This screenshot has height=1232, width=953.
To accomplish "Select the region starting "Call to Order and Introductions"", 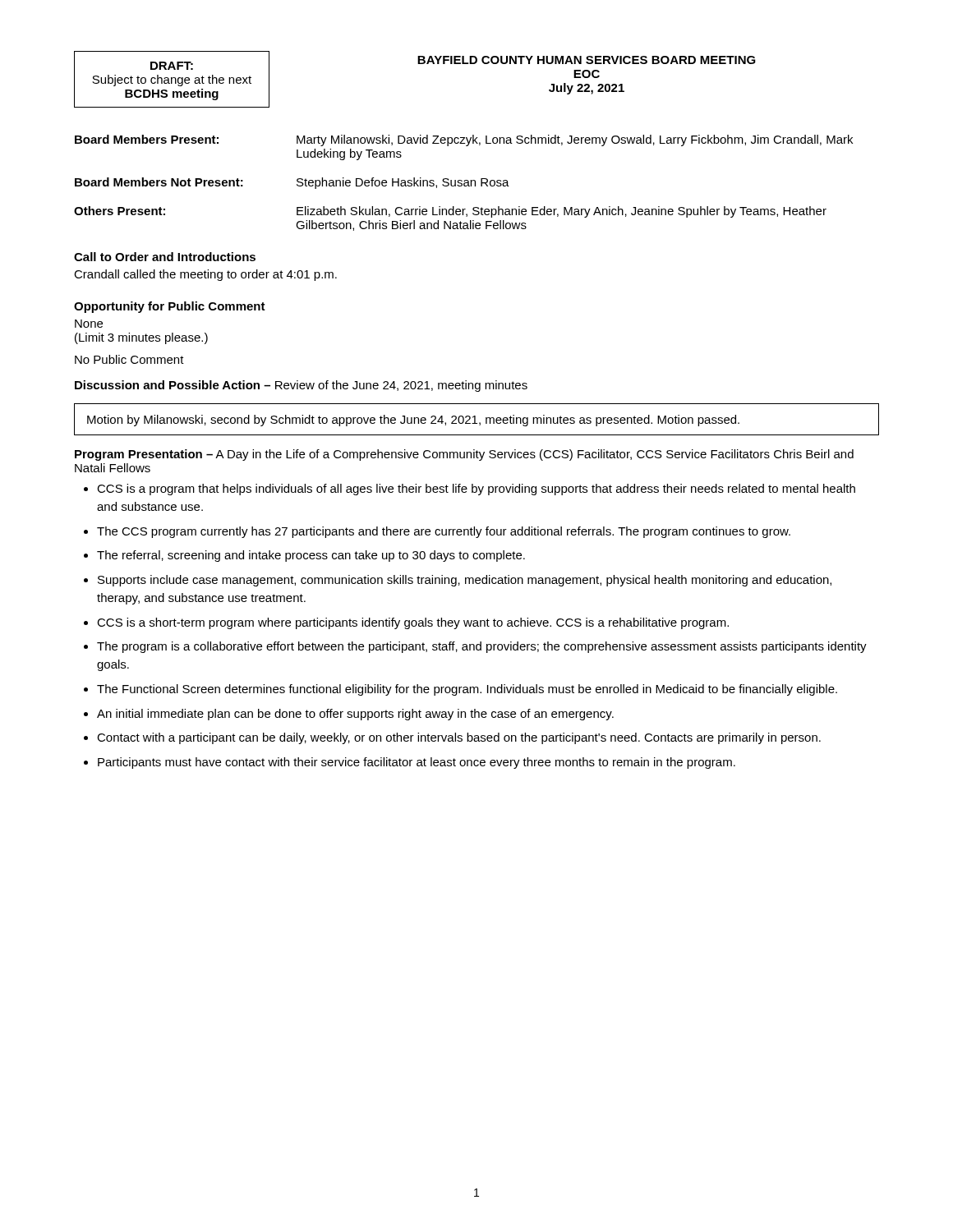I will (165, 257).
